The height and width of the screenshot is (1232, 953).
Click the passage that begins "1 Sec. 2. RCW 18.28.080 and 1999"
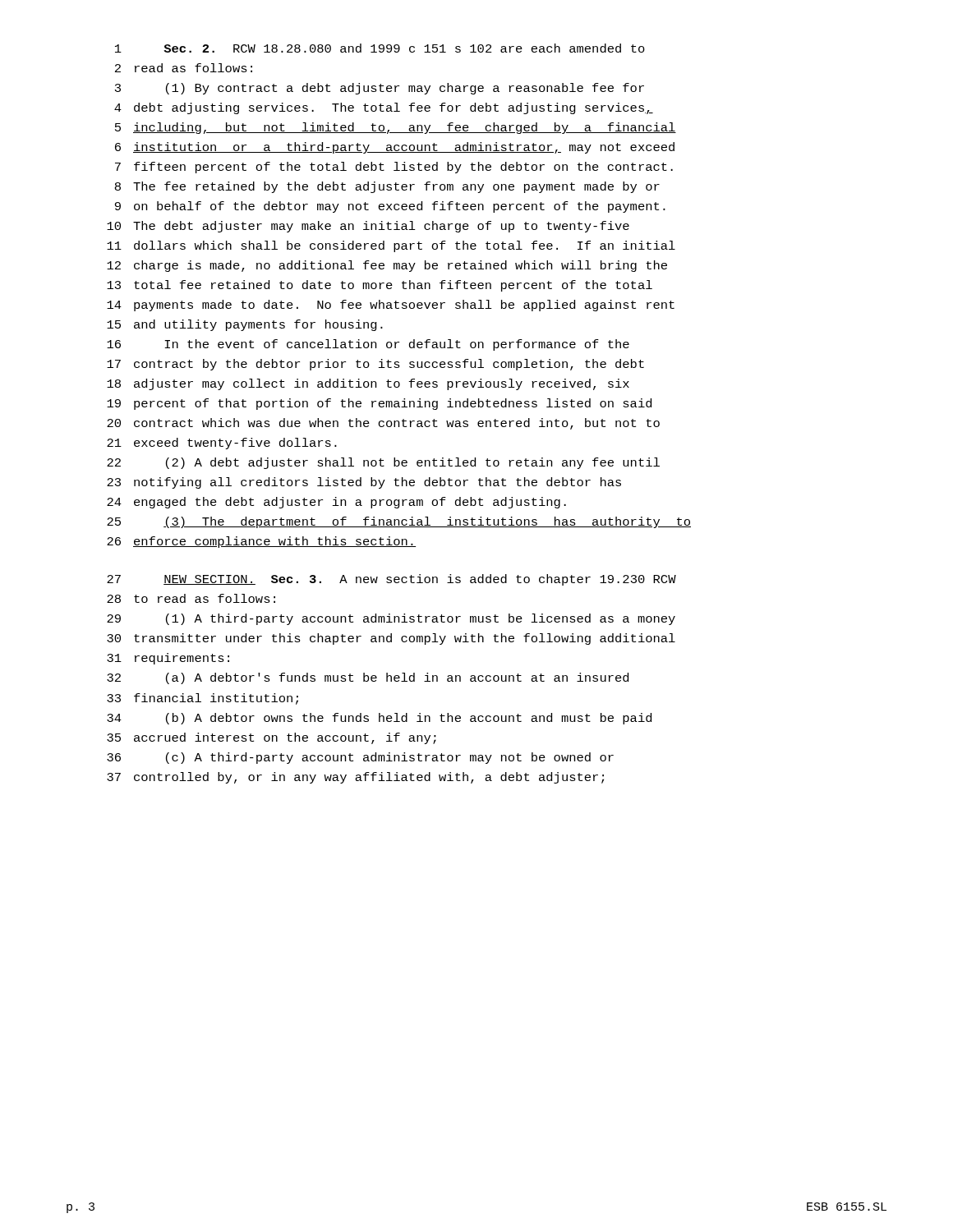[x=489, y=49]
